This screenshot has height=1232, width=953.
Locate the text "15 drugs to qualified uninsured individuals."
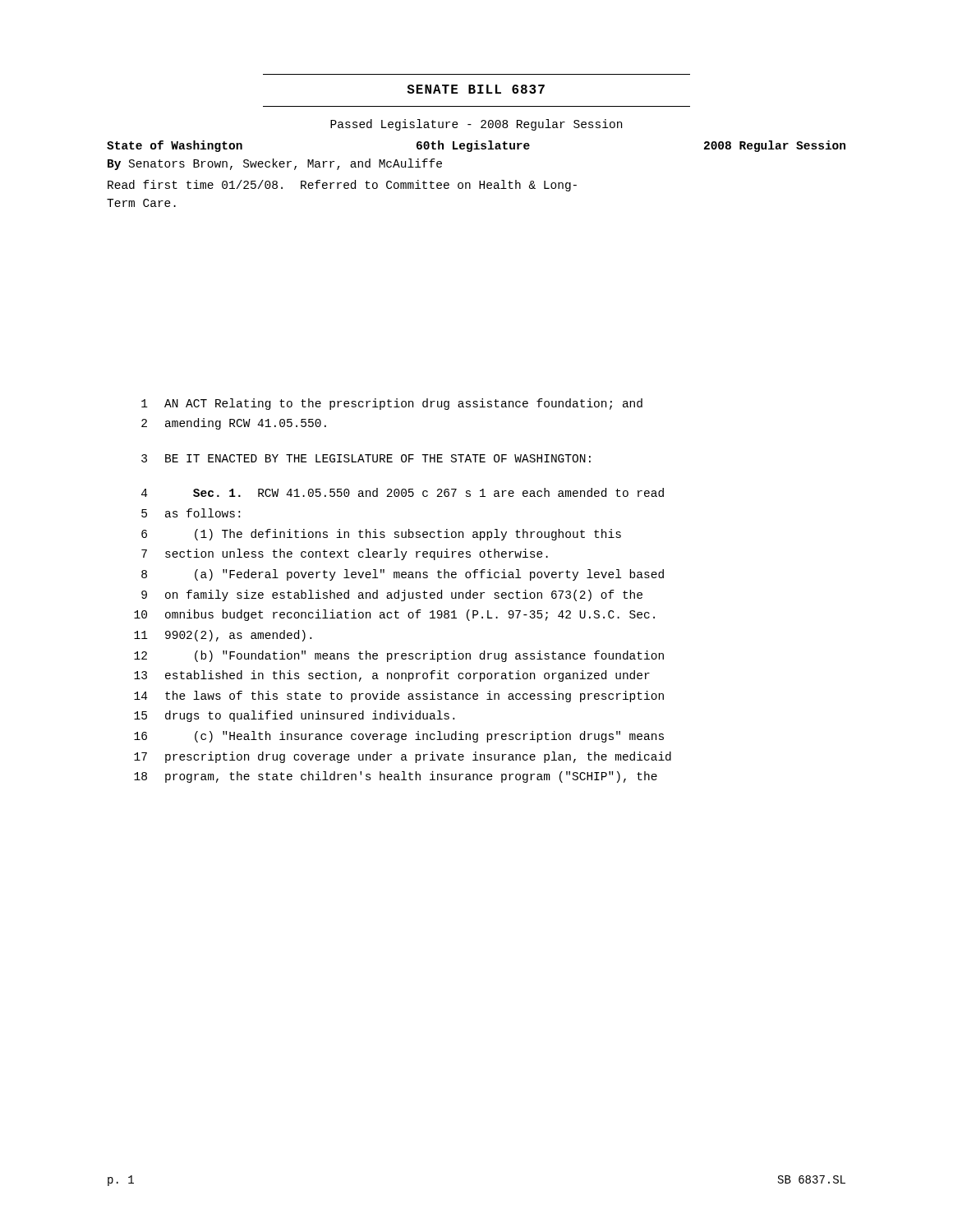[x=294, y=716]
